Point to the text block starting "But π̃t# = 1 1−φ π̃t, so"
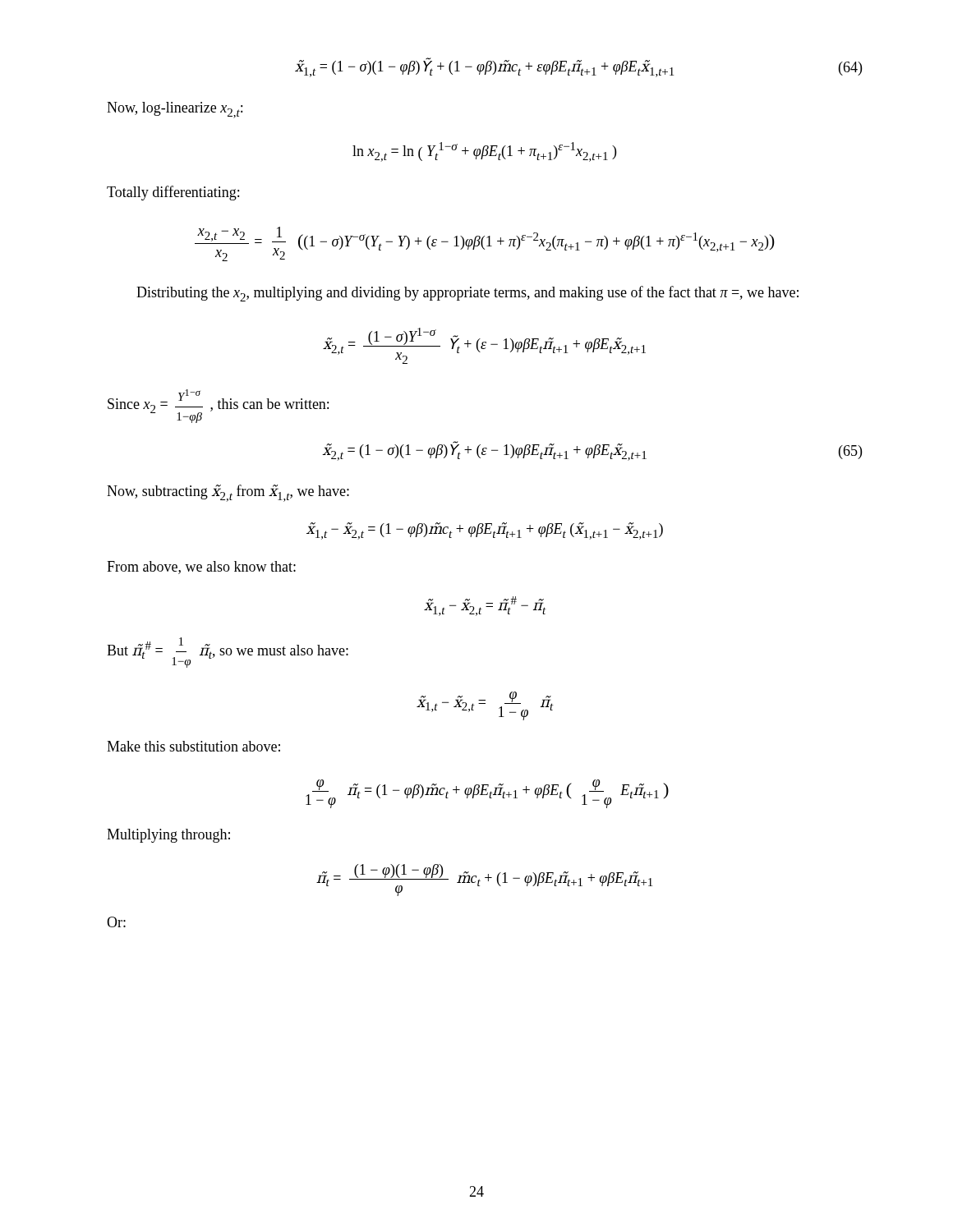 pyautogui.click(x=228, y=652)
